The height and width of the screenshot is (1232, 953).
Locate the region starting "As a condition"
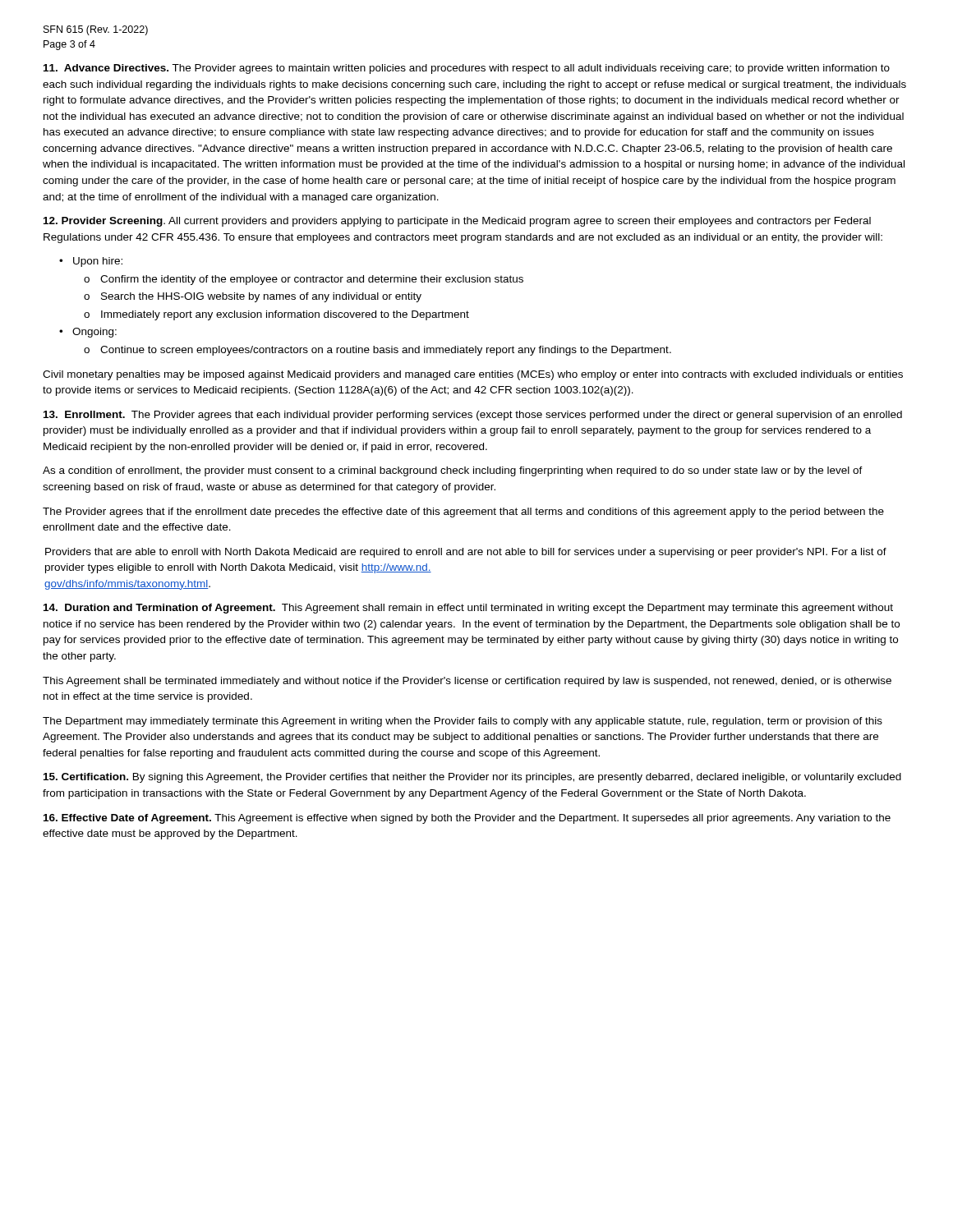click(452, 479)
